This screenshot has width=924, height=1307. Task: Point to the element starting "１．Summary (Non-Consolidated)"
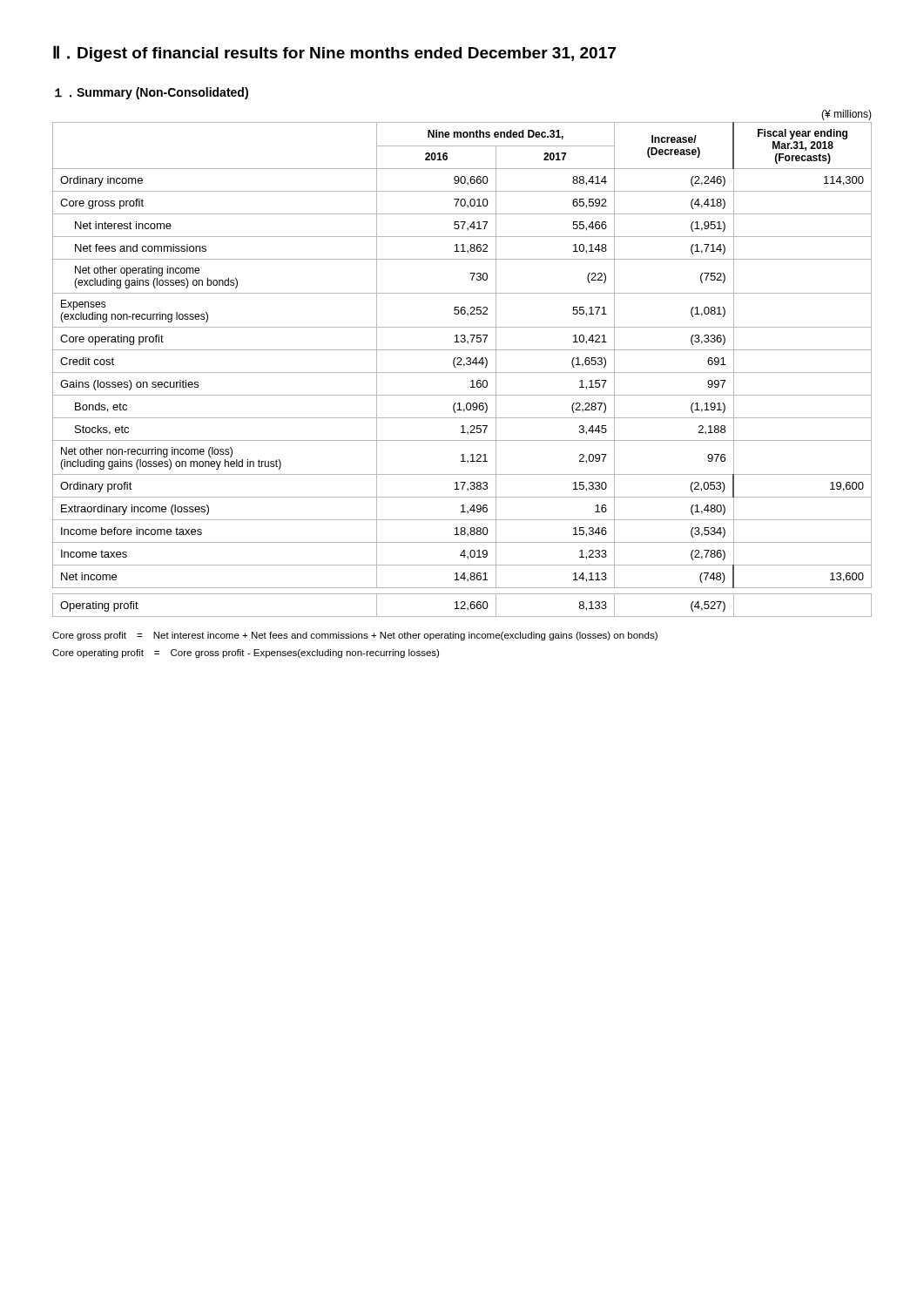[151, 92]
